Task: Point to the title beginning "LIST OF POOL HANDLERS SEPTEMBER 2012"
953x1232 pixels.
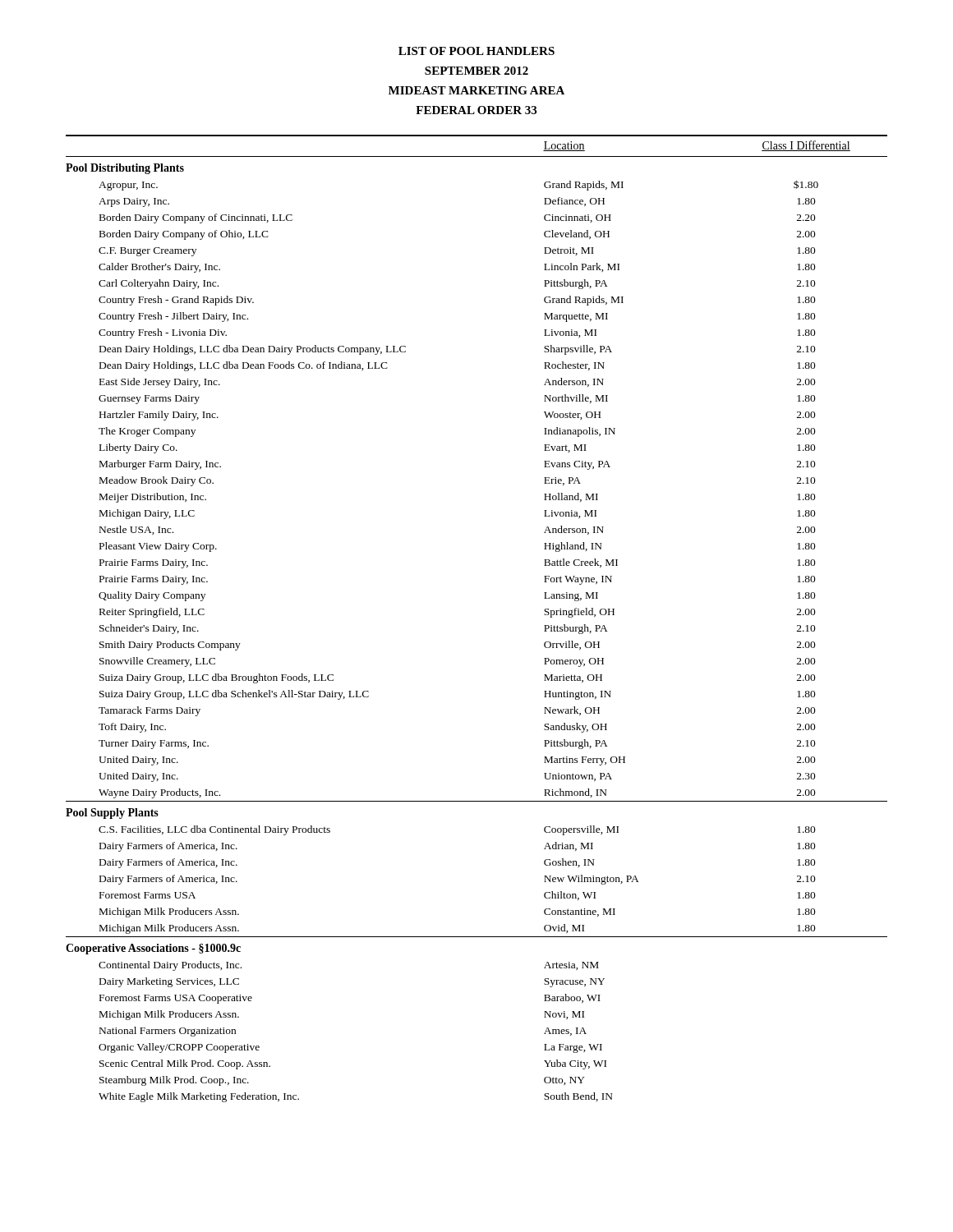Action: click(476, 80)
